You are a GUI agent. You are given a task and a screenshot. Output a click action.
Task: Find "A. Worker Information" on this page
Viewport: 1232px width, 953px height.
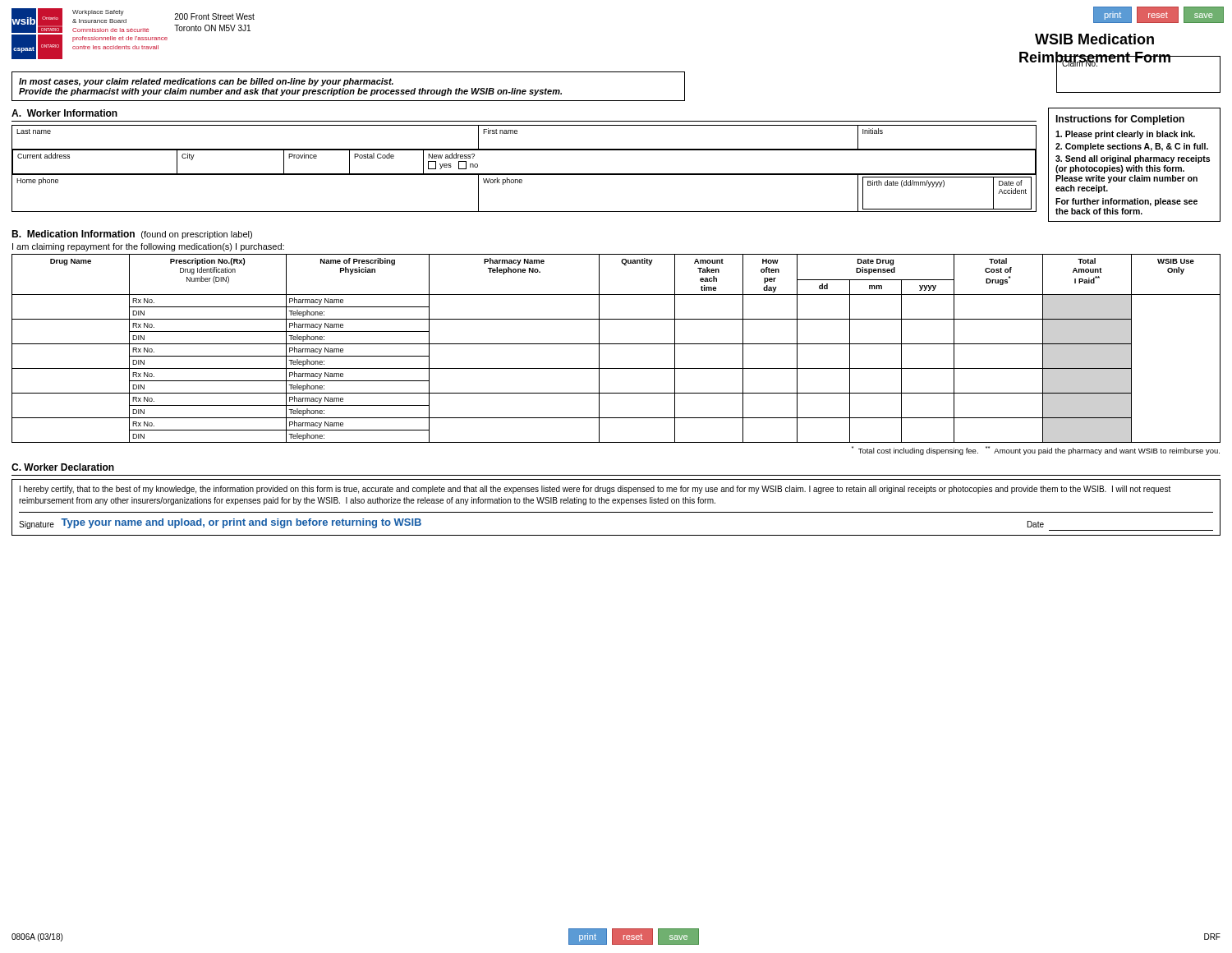(x=64, y=114)
